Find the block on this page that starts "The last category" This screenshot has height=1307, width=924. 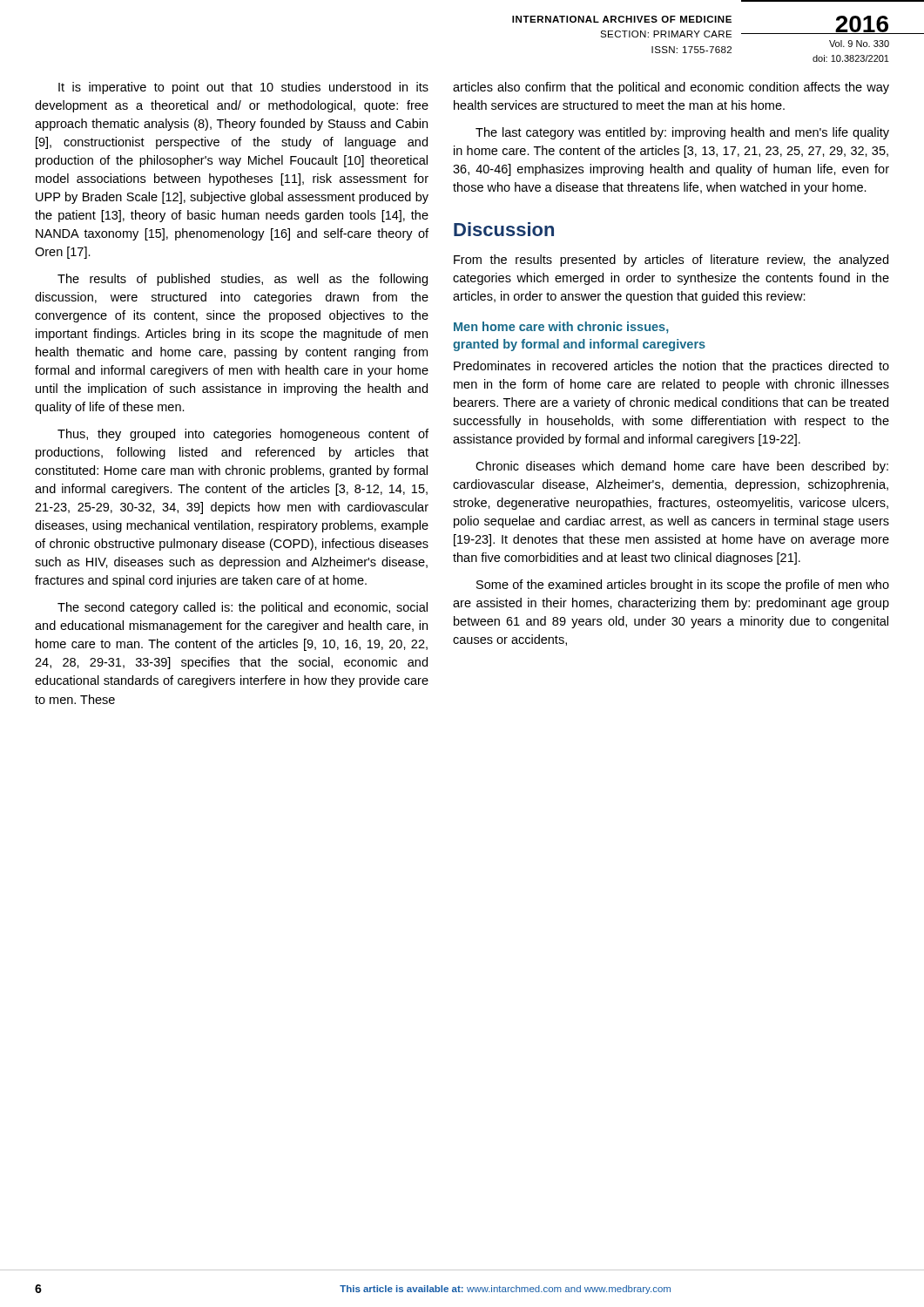click(671, 160)
